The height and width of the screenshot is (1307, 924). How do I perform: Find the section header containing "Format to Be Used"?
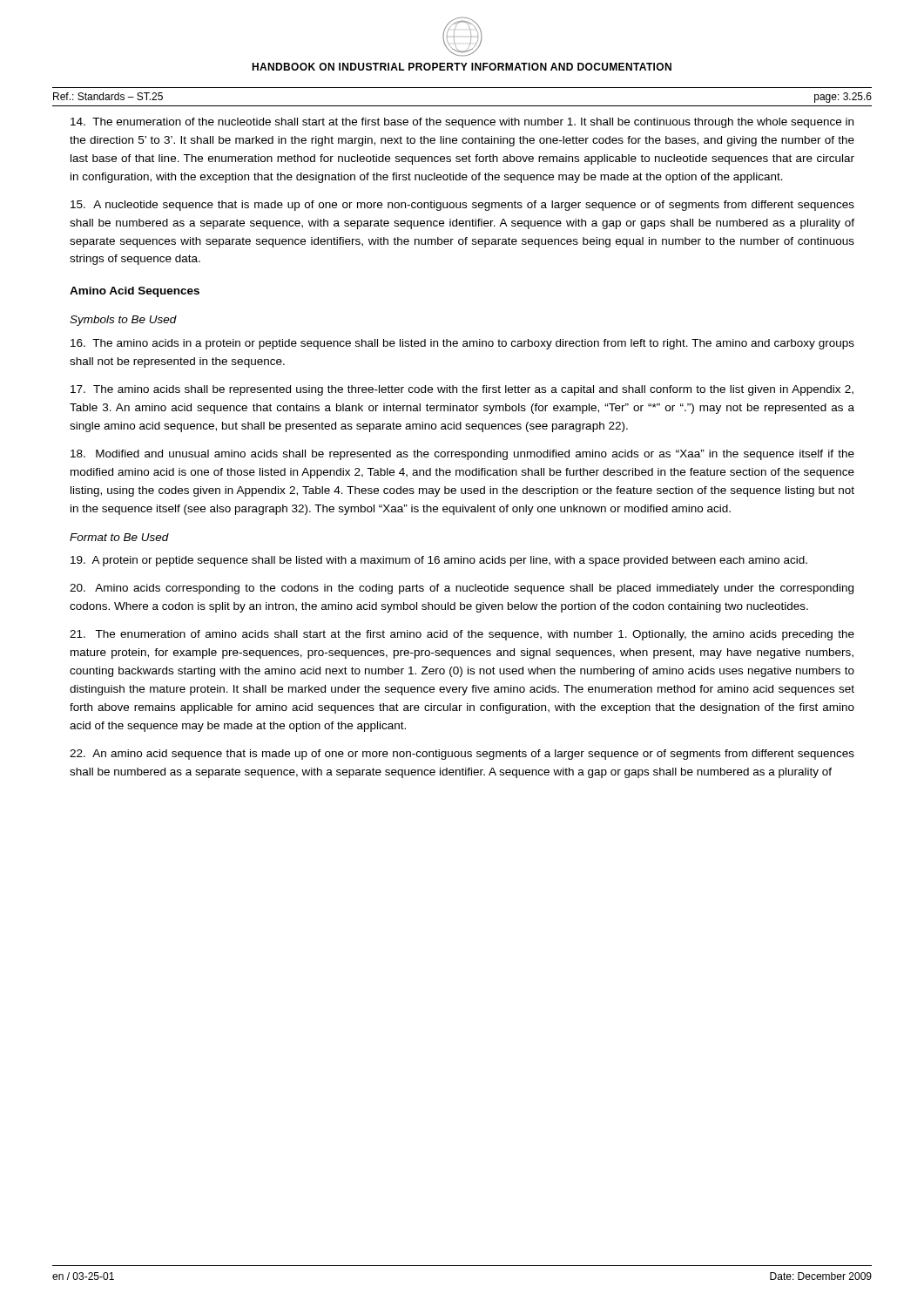(x=119, y=537)
